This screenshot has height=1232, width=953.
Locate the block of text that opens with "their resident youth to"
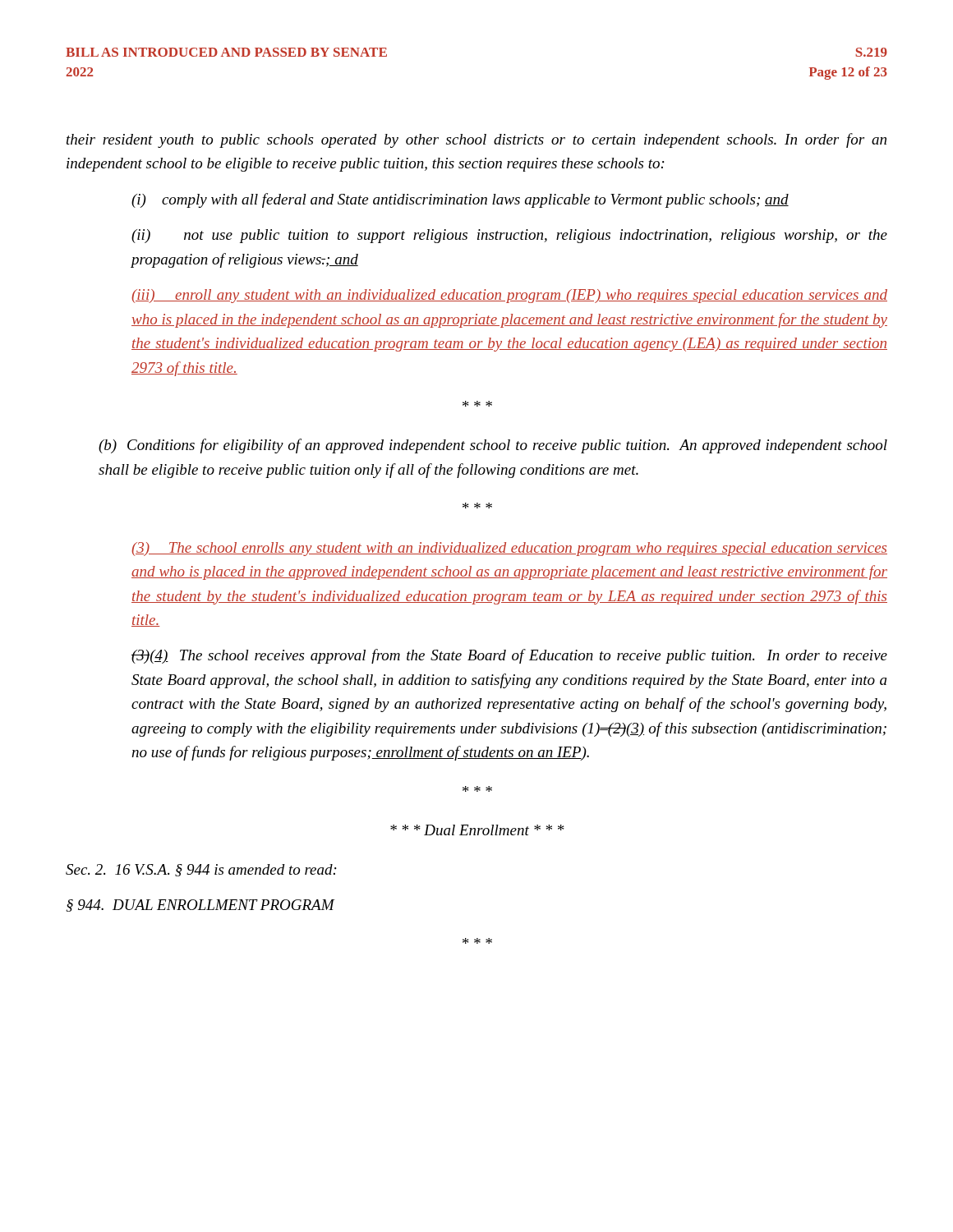(476, 151)
